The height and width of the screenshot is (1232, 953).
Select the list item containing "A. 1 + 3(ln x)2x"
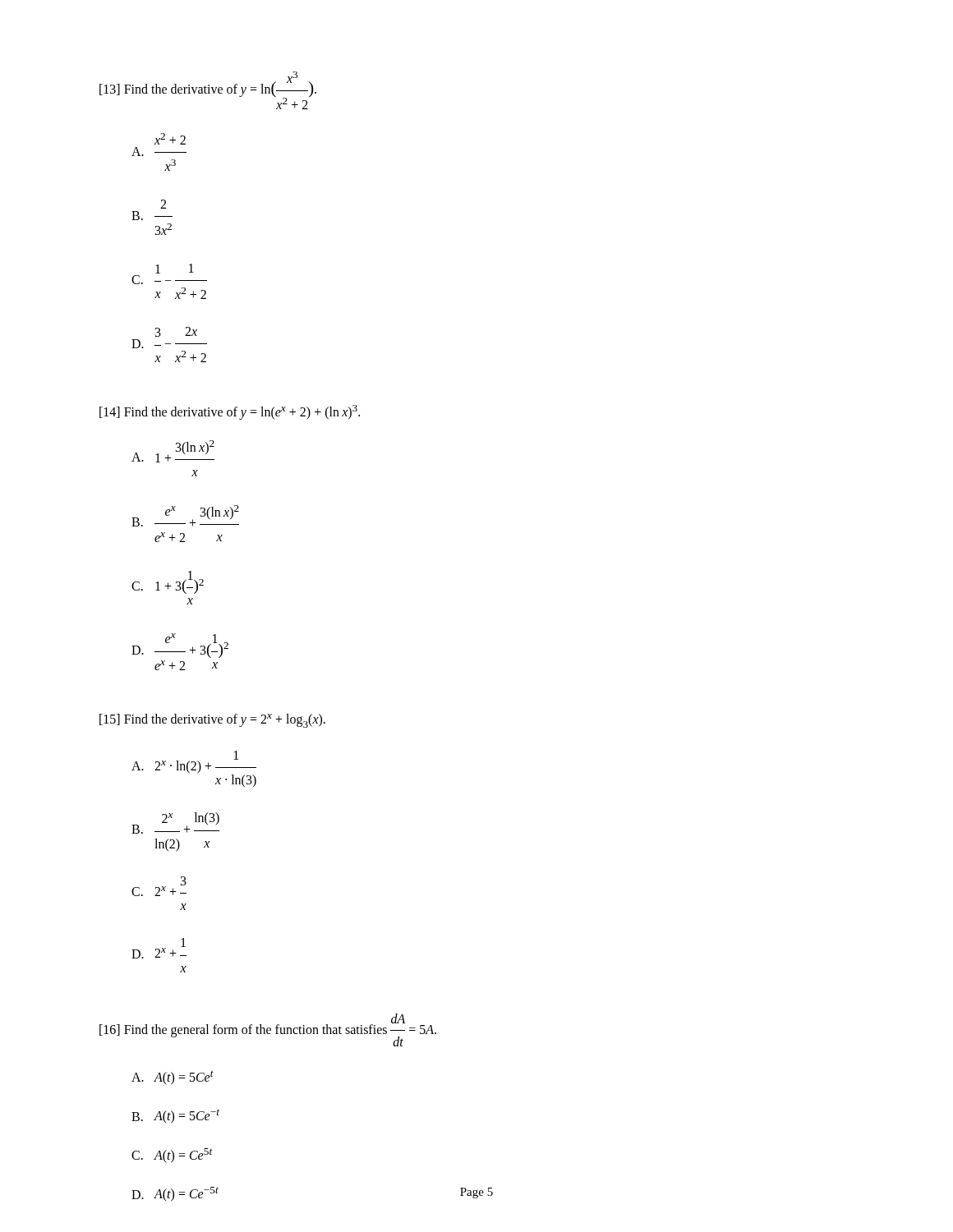[173, 459]
